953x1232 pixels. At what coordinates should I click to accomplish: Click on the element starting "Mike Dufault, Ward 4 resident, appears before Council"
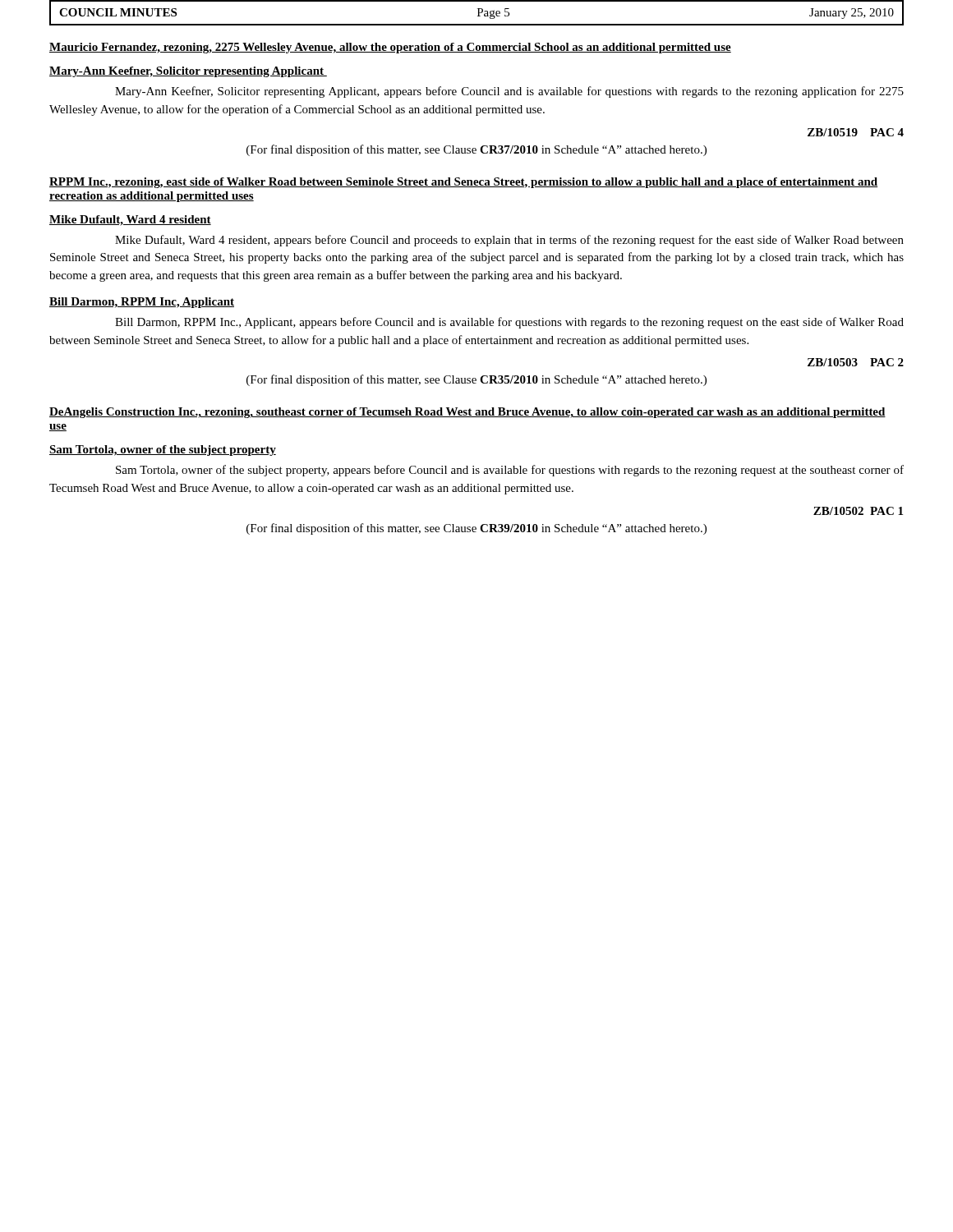tap(476, 257)
